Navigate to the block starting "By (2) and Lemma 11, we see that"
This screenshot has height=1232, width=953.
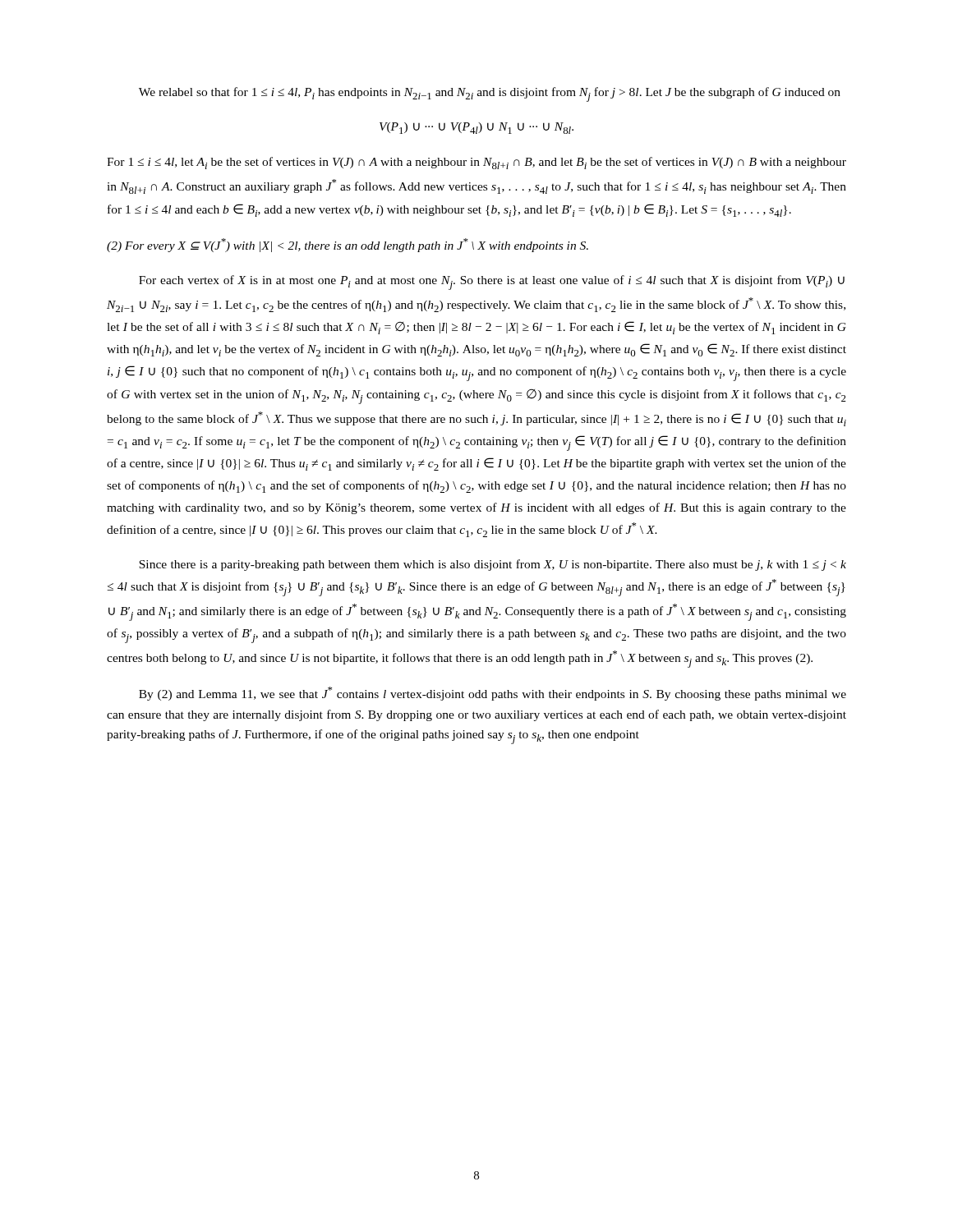pos(476,714)
